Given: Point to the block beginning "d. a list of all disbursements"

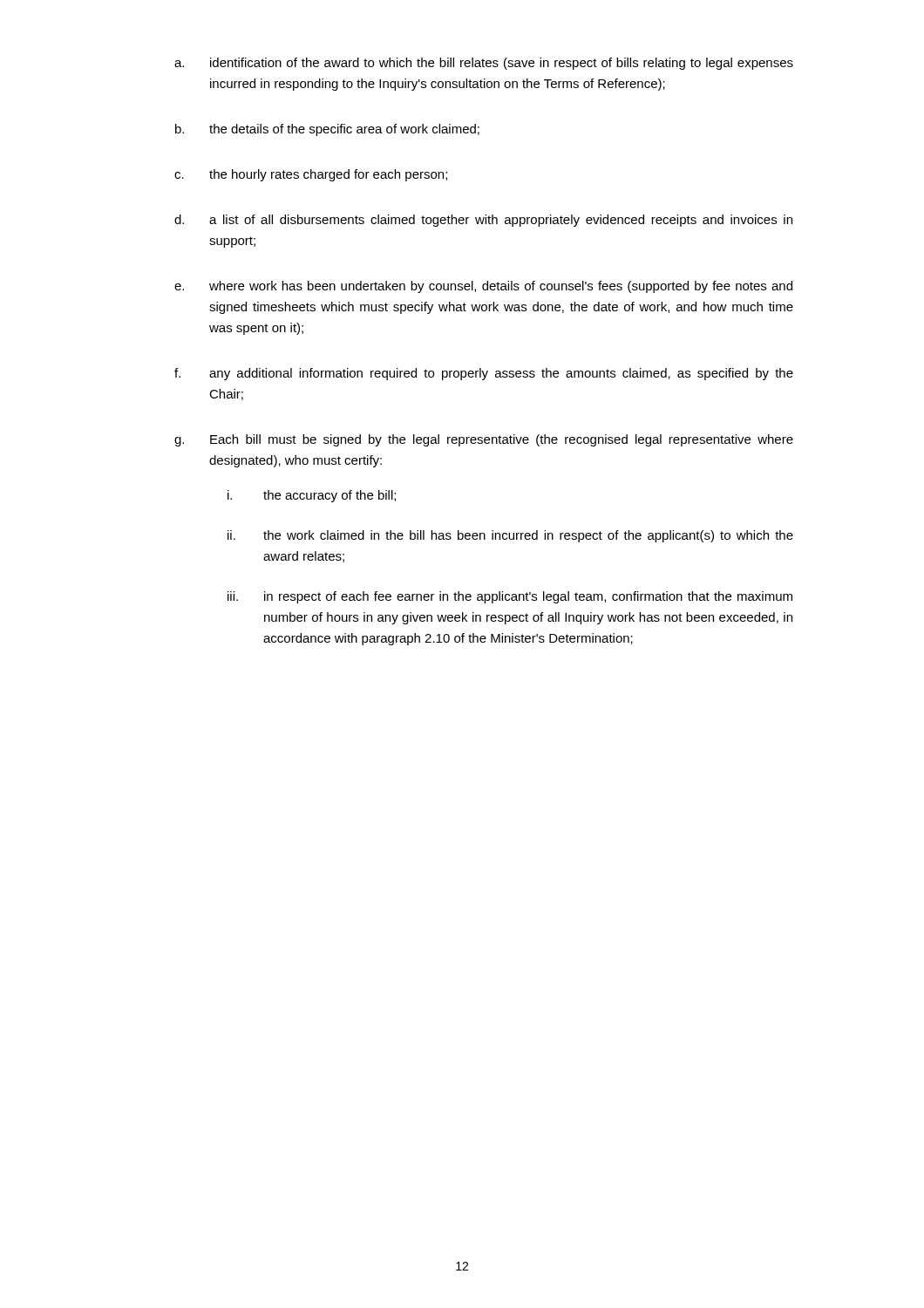Looking at the screenshot, I should coord(484,230).
